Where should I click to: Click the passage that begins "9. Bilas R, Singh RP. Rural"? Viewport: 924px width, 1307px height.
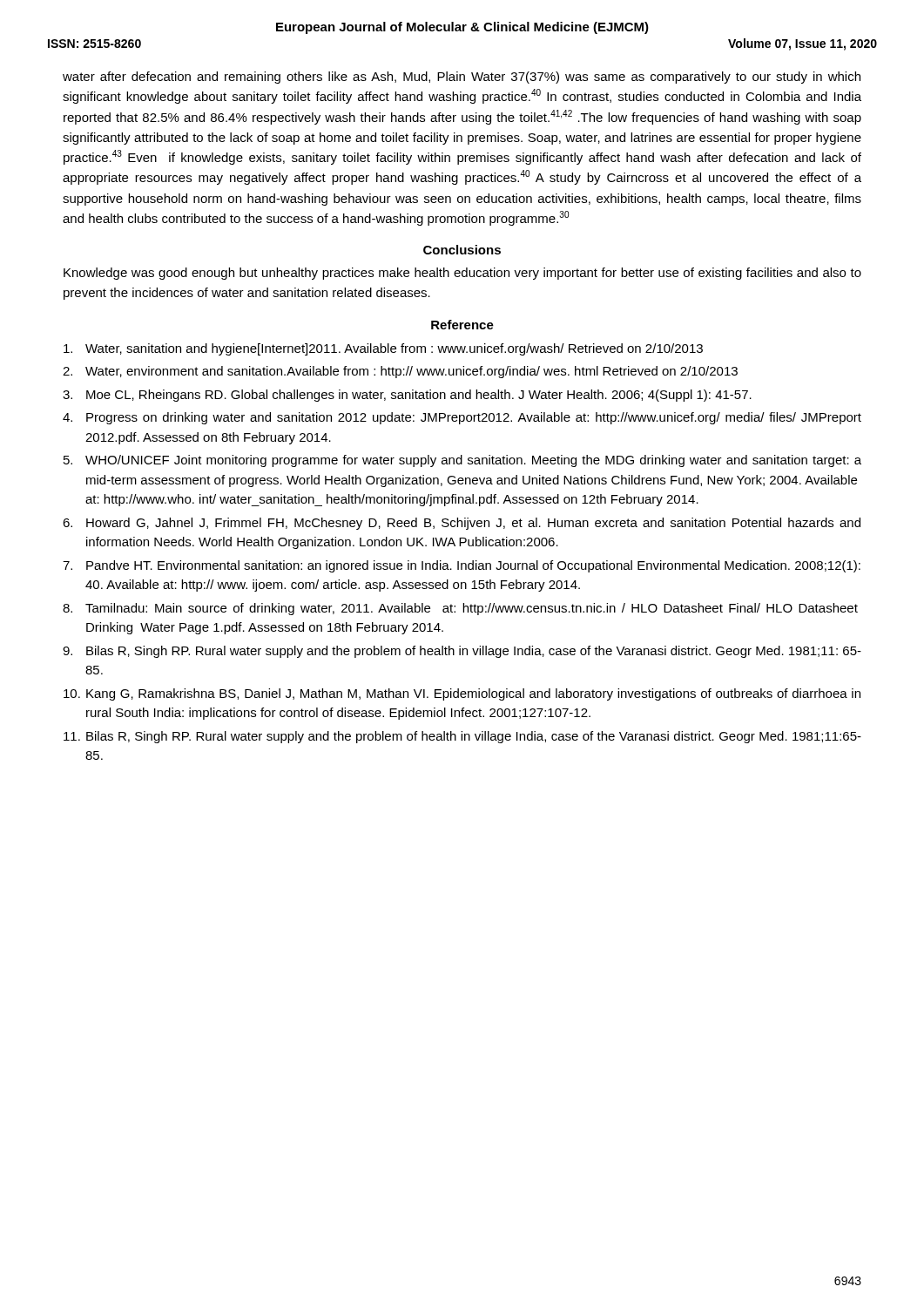(462, 660)
